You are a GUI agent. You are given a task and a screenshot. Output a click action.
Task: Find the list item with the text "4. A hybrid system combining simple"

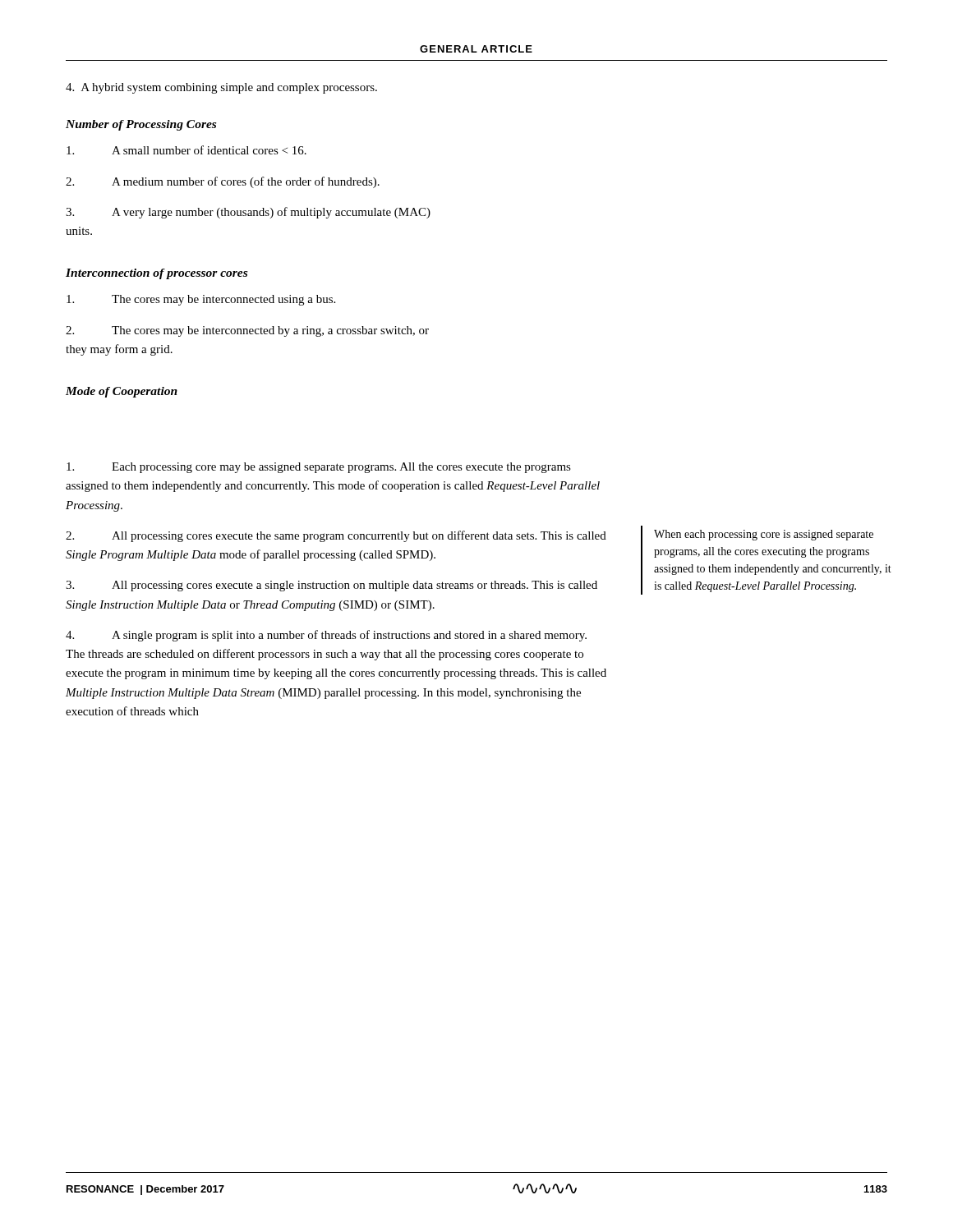point(222,87)
